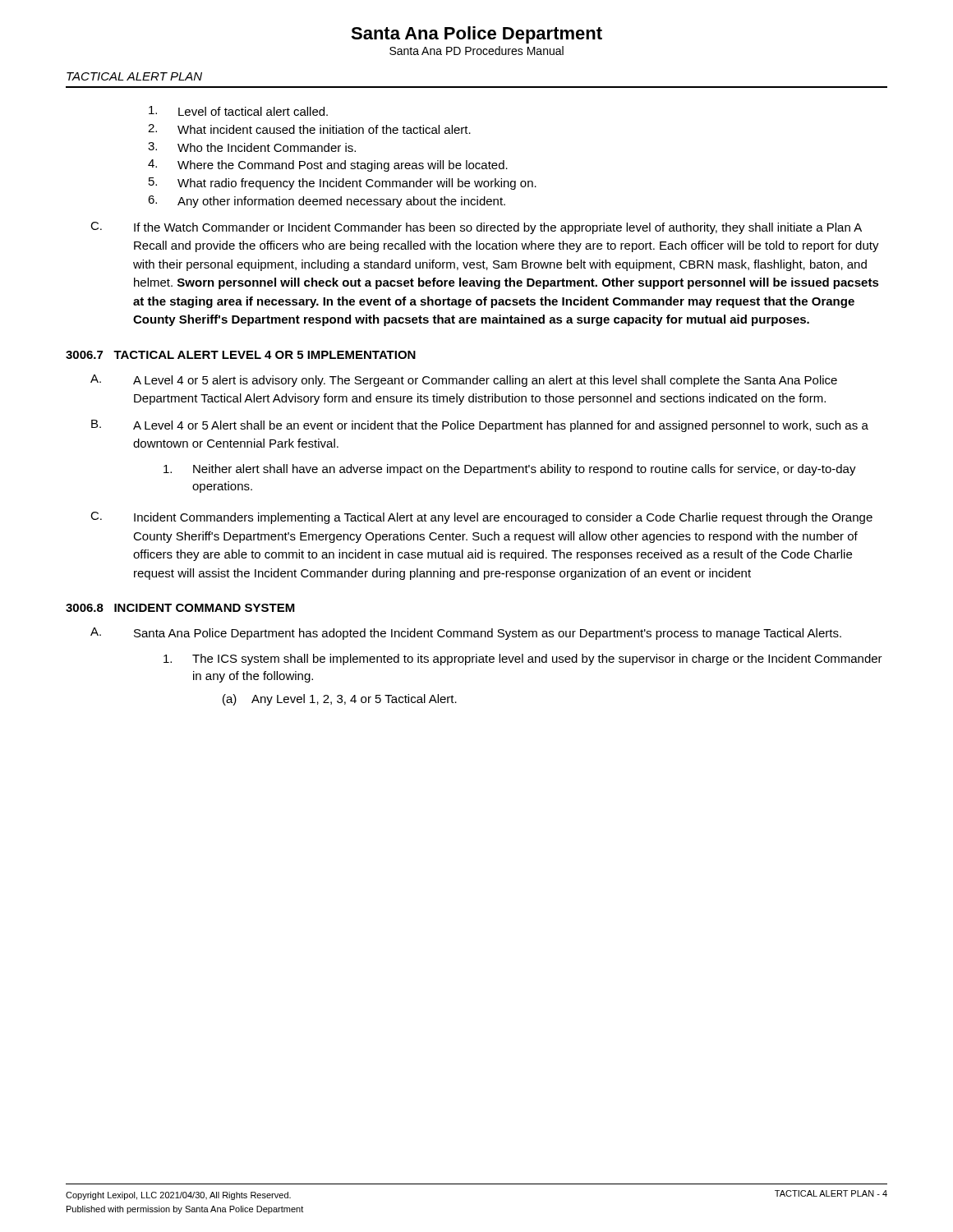Select the region starting "(a) Any Level 1, 2,"

[x=340, y=699]
